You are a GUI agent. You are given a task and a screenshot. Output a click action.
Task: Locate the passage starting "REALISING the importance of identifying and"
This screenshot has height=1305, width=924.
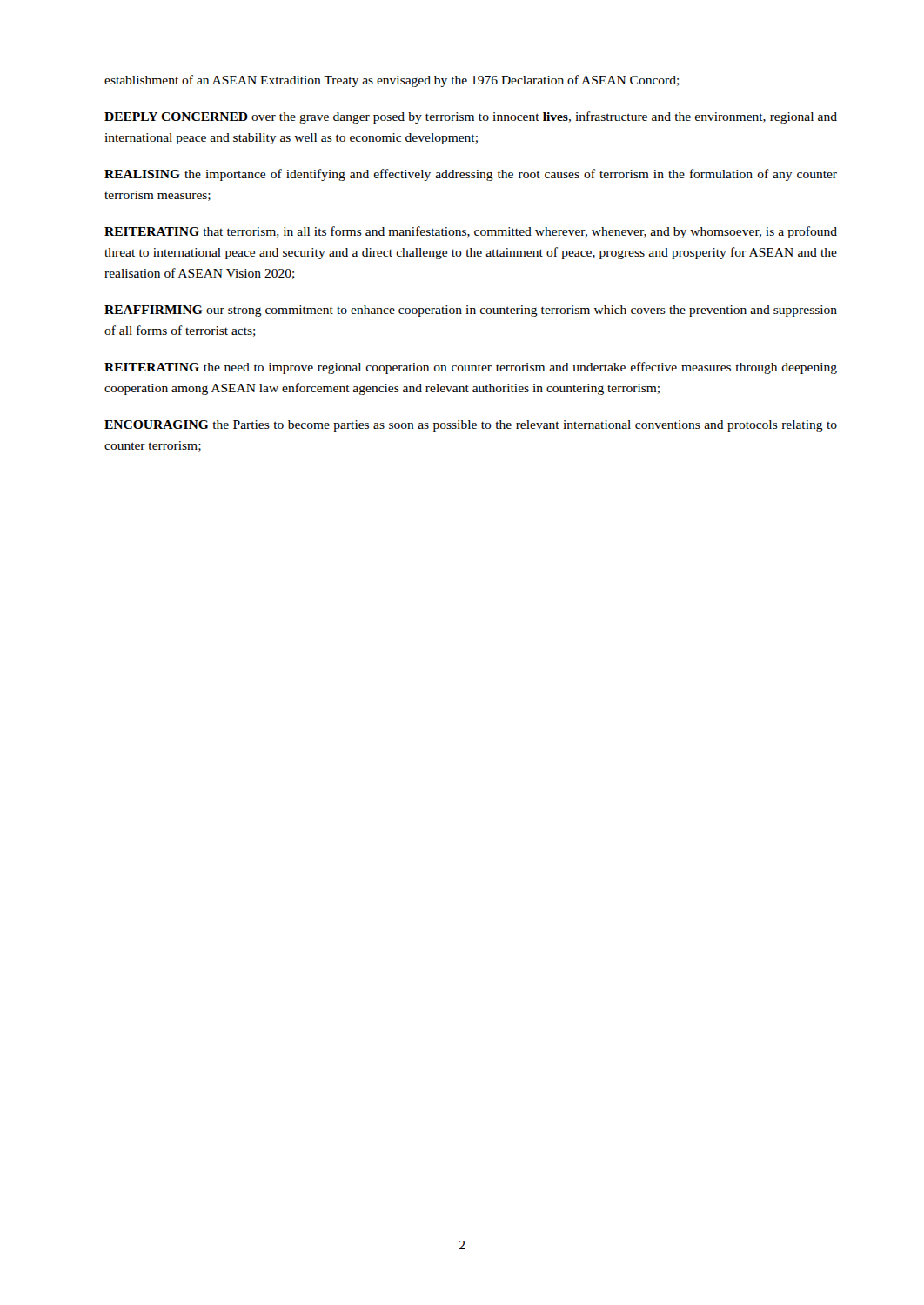(x=471, y=184)
